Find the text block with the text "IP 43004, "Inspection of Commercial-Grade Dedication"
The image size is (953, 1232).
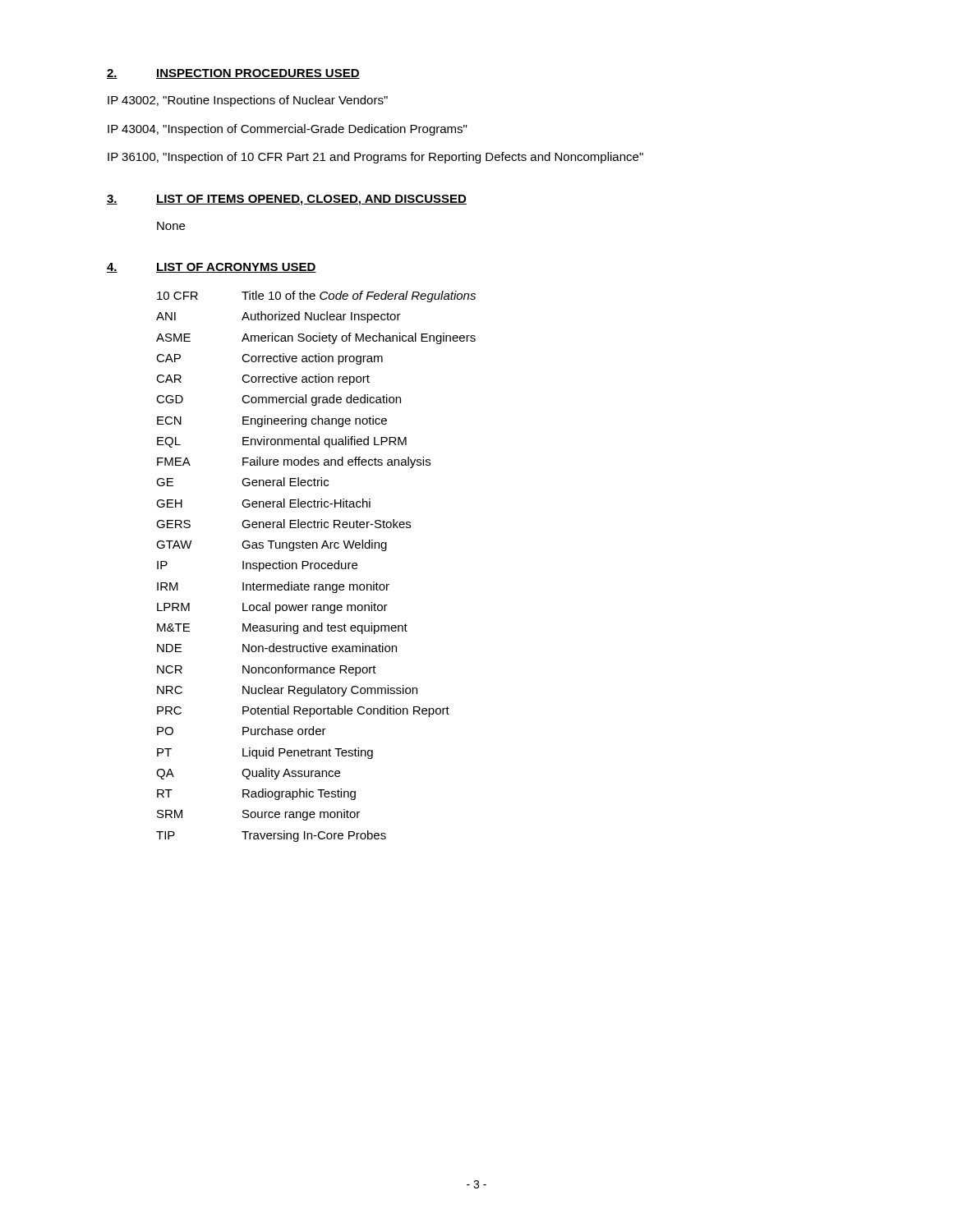tap(287, 128)
